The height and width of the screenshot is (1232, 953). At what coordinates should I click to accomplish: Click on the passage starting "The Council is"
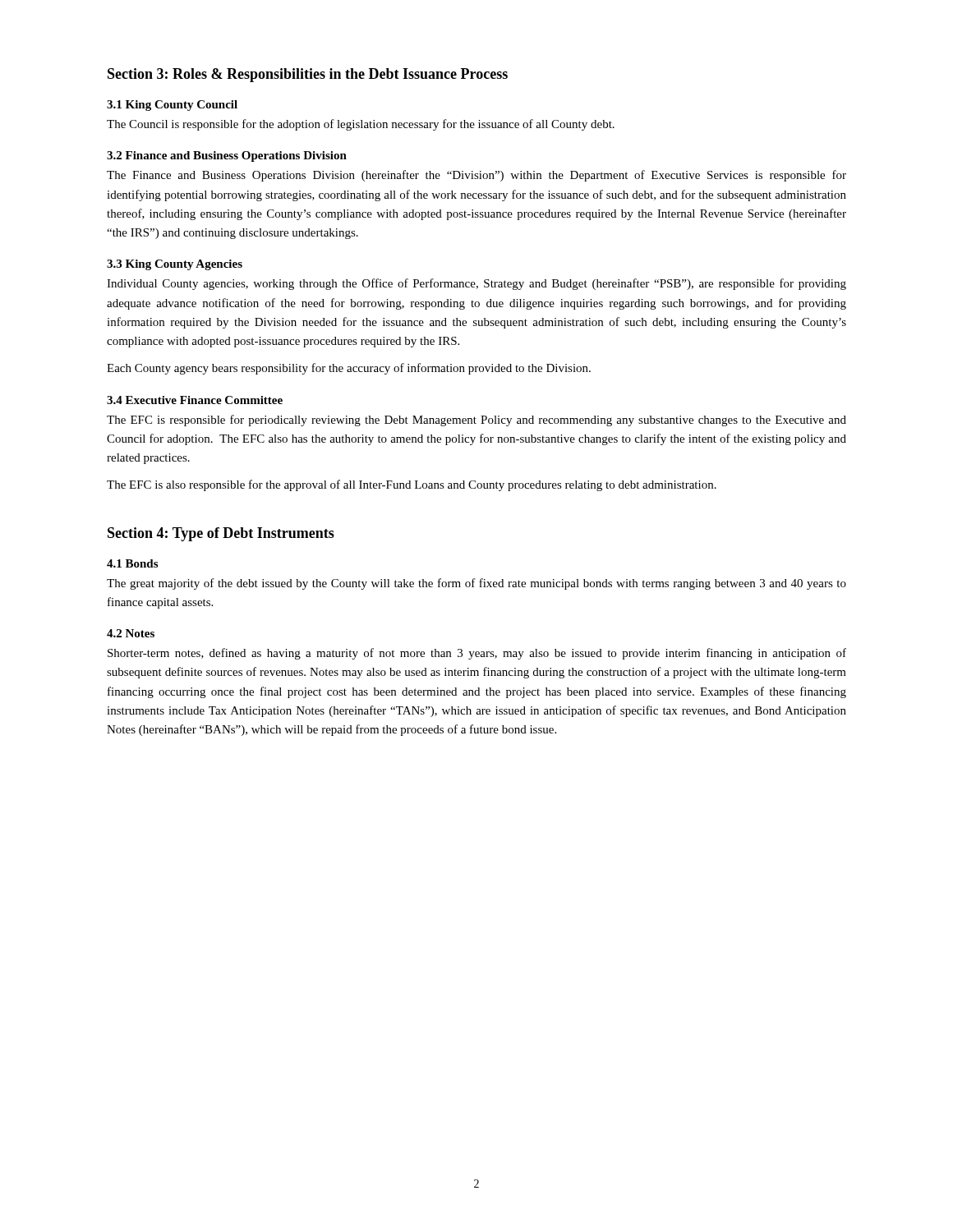point(476,124)
